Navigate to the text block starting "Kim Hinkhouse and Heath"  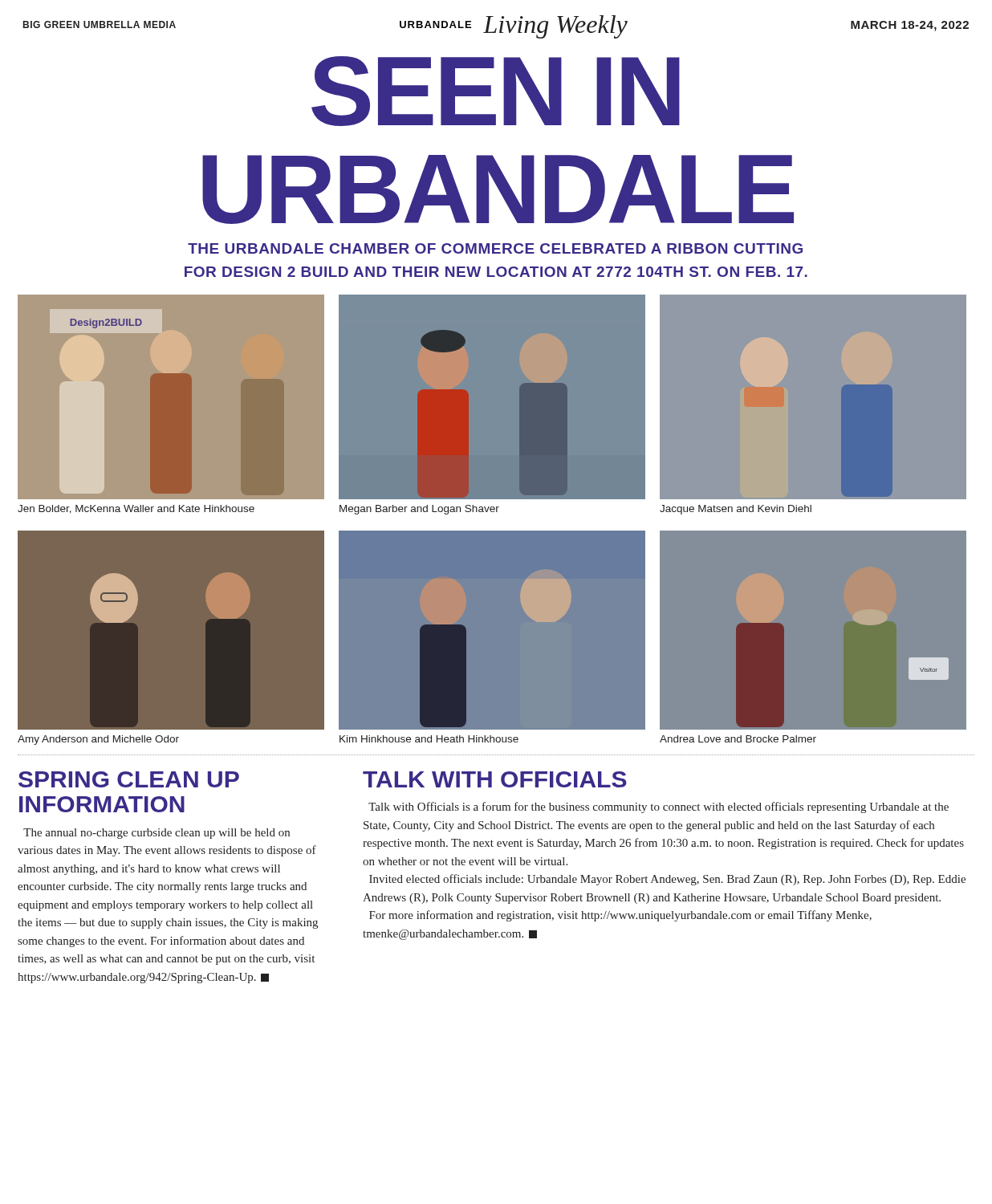(x=429, y=739)
